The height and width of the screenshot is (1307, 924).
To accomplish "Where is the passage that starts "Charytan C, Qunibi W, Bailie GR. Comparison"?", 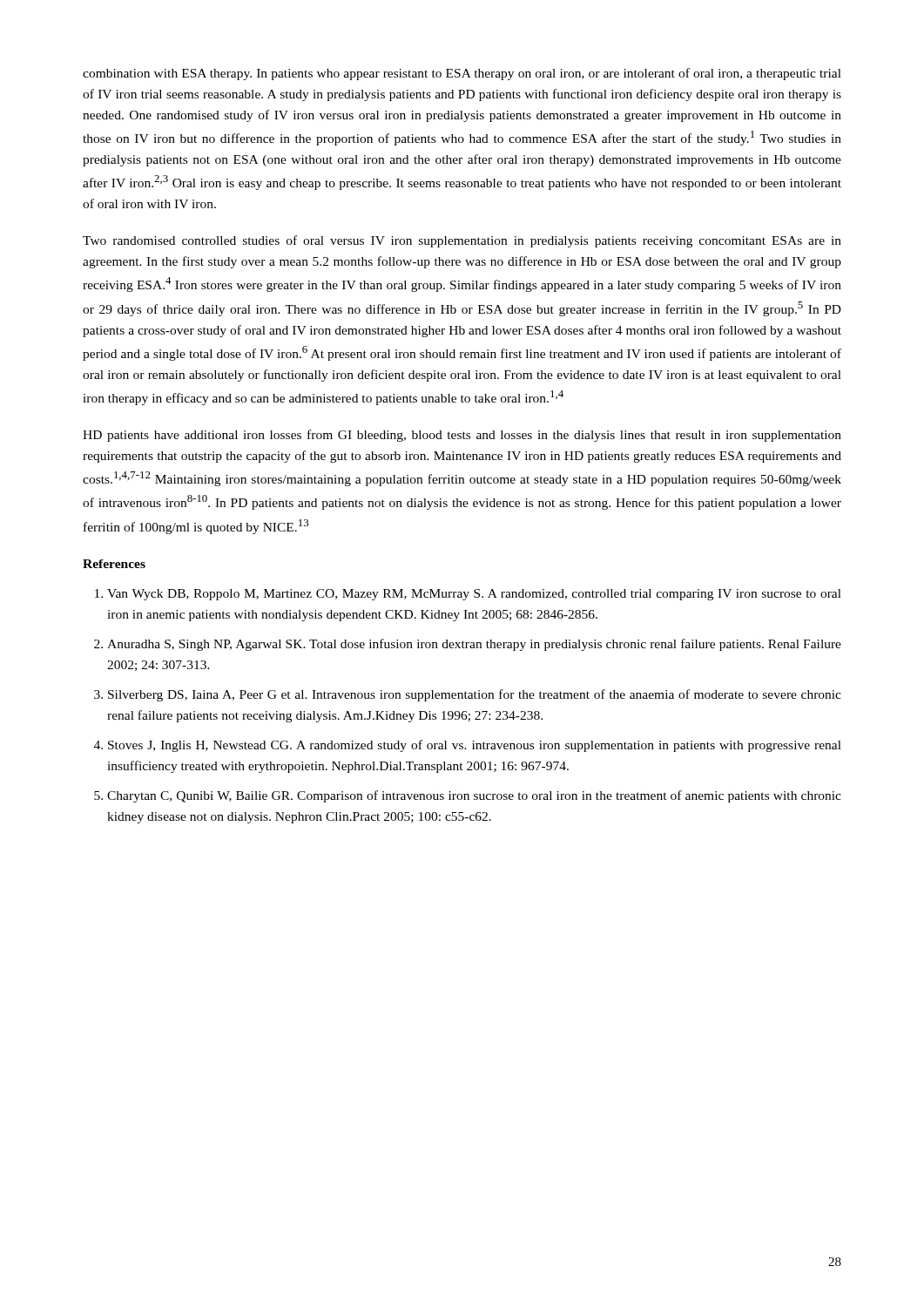I will 474,805.
